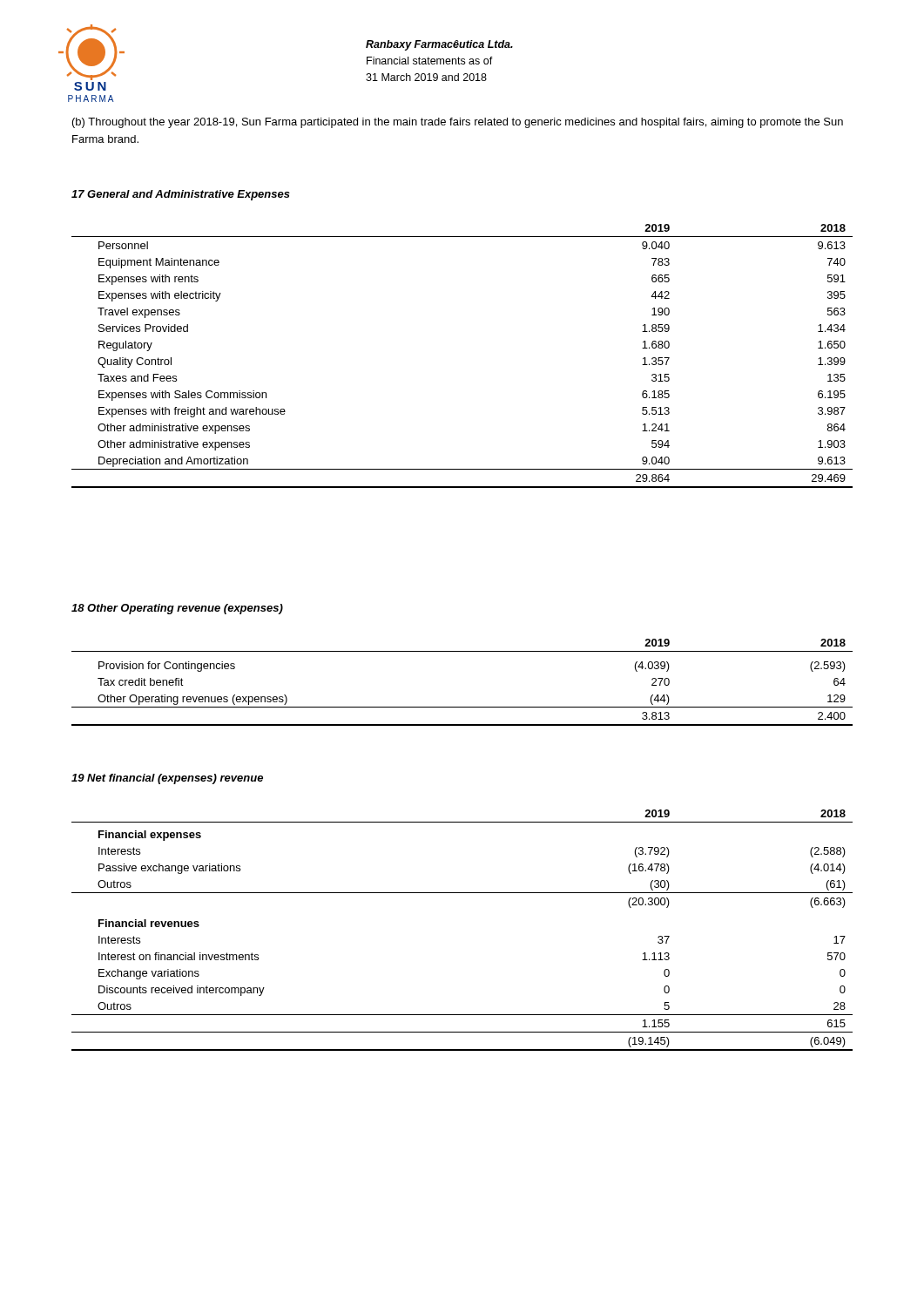Find the table that mentions "Interest on financial"
Screen dimensions: 1307x924
pyautogui.click(x=462, y=928)
